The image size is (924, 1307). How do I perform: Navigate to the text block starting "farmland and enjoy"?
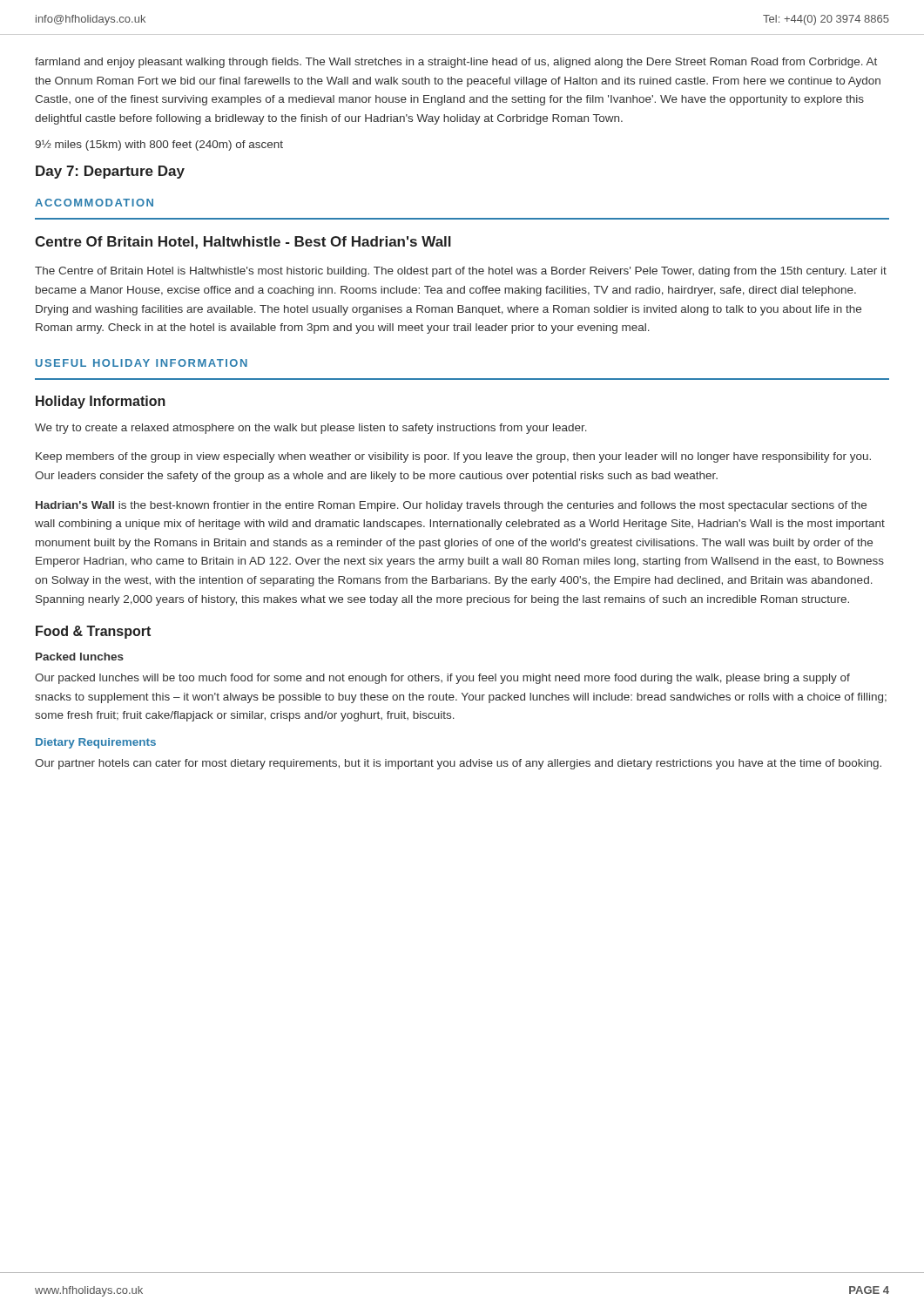(458, 90)
